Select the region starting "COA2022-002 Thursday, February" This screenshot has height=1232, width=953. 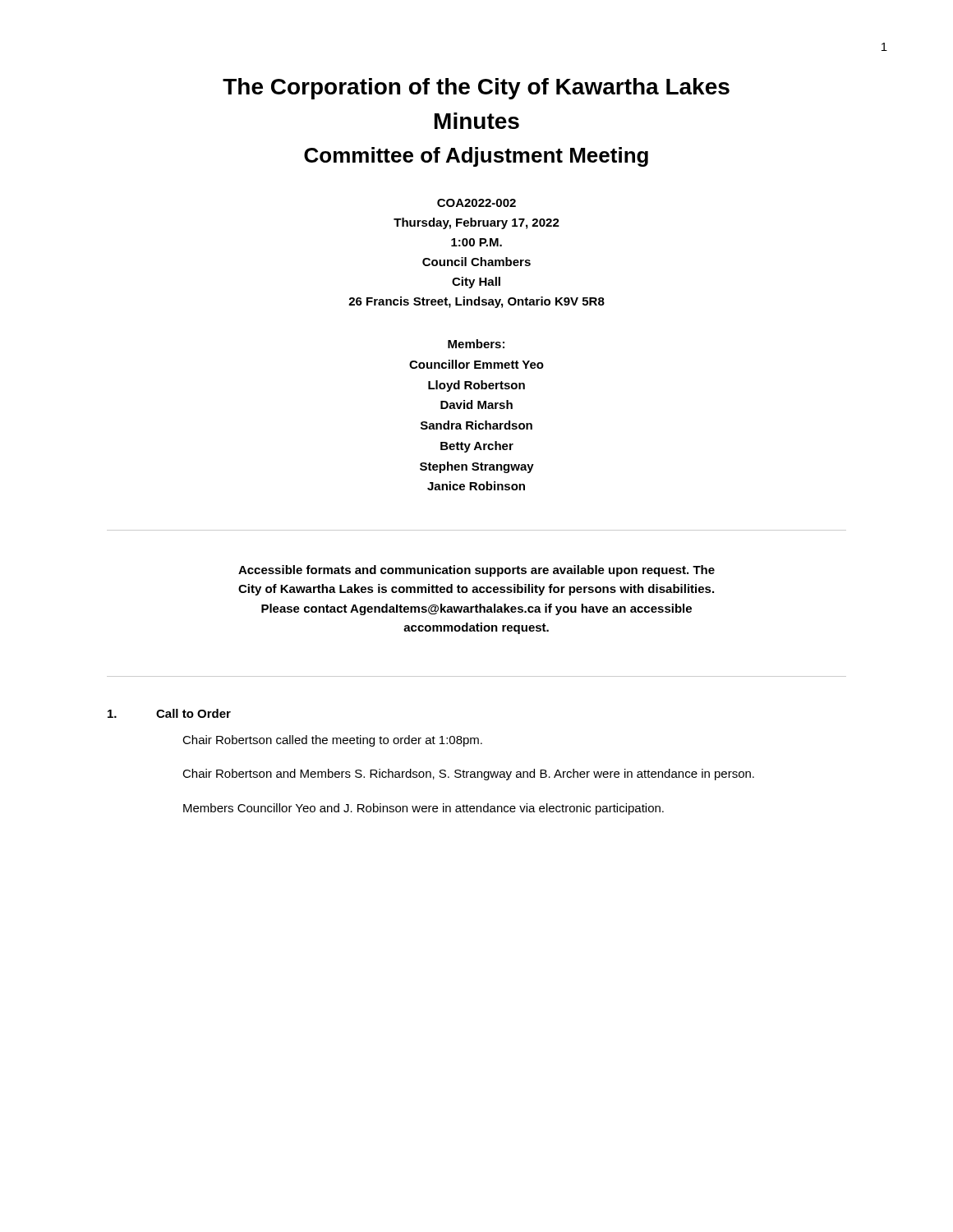click(476, 252)
